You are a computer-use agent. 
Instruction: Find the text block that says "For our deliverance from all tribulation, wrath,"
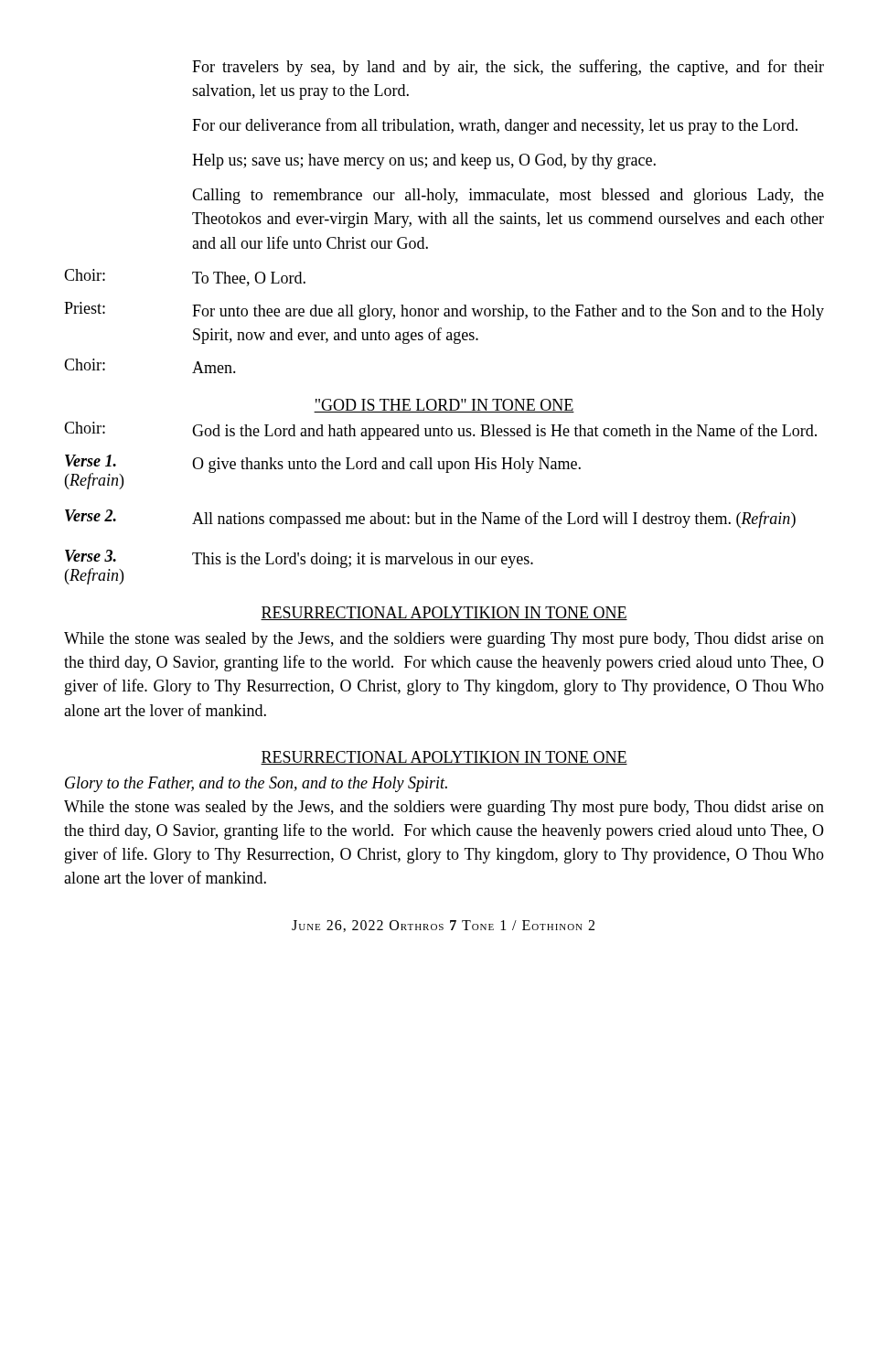click(495, 125)
